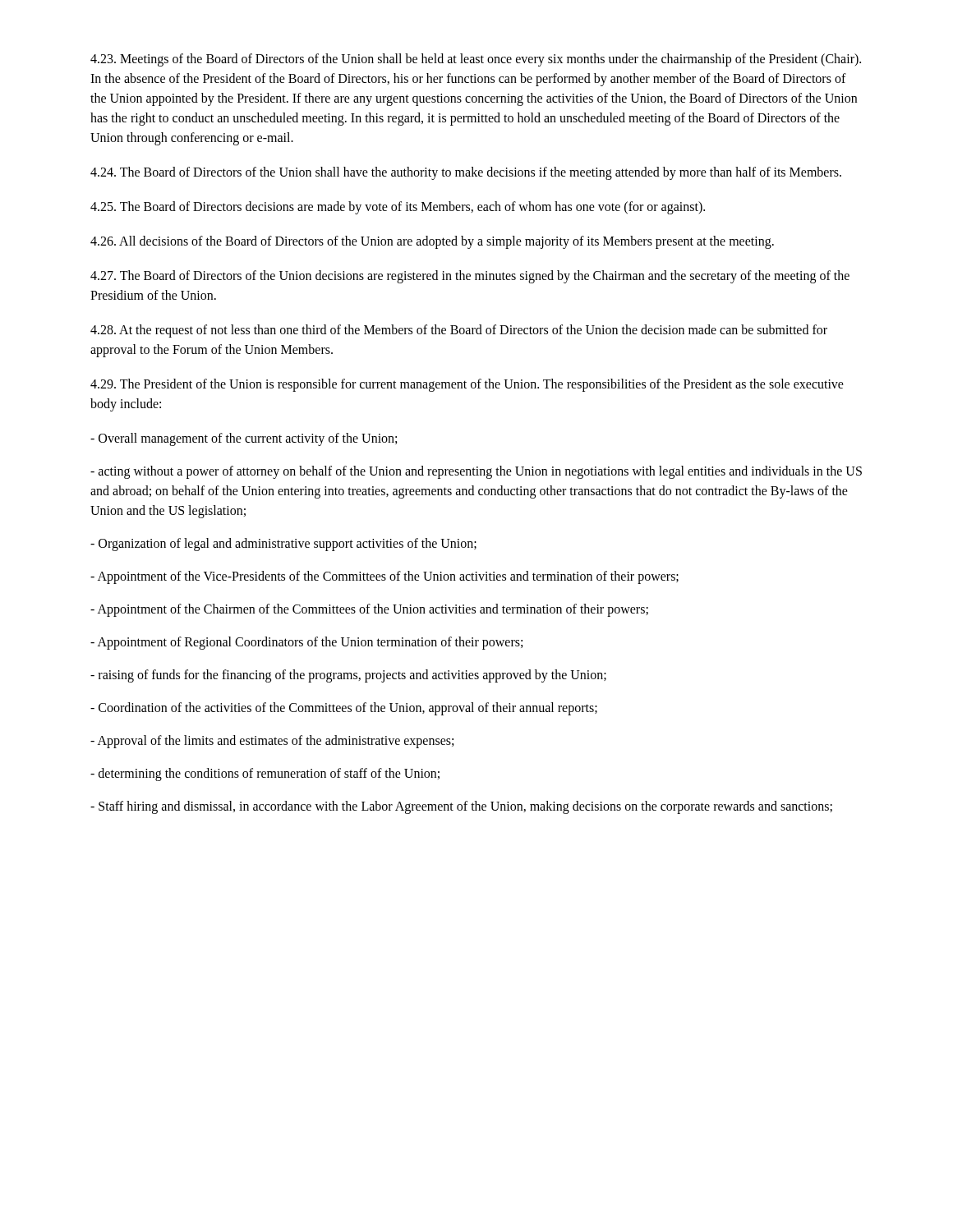Locate the list item with the text "Approval of the"

pyautogui.click(x=273, y=740)
